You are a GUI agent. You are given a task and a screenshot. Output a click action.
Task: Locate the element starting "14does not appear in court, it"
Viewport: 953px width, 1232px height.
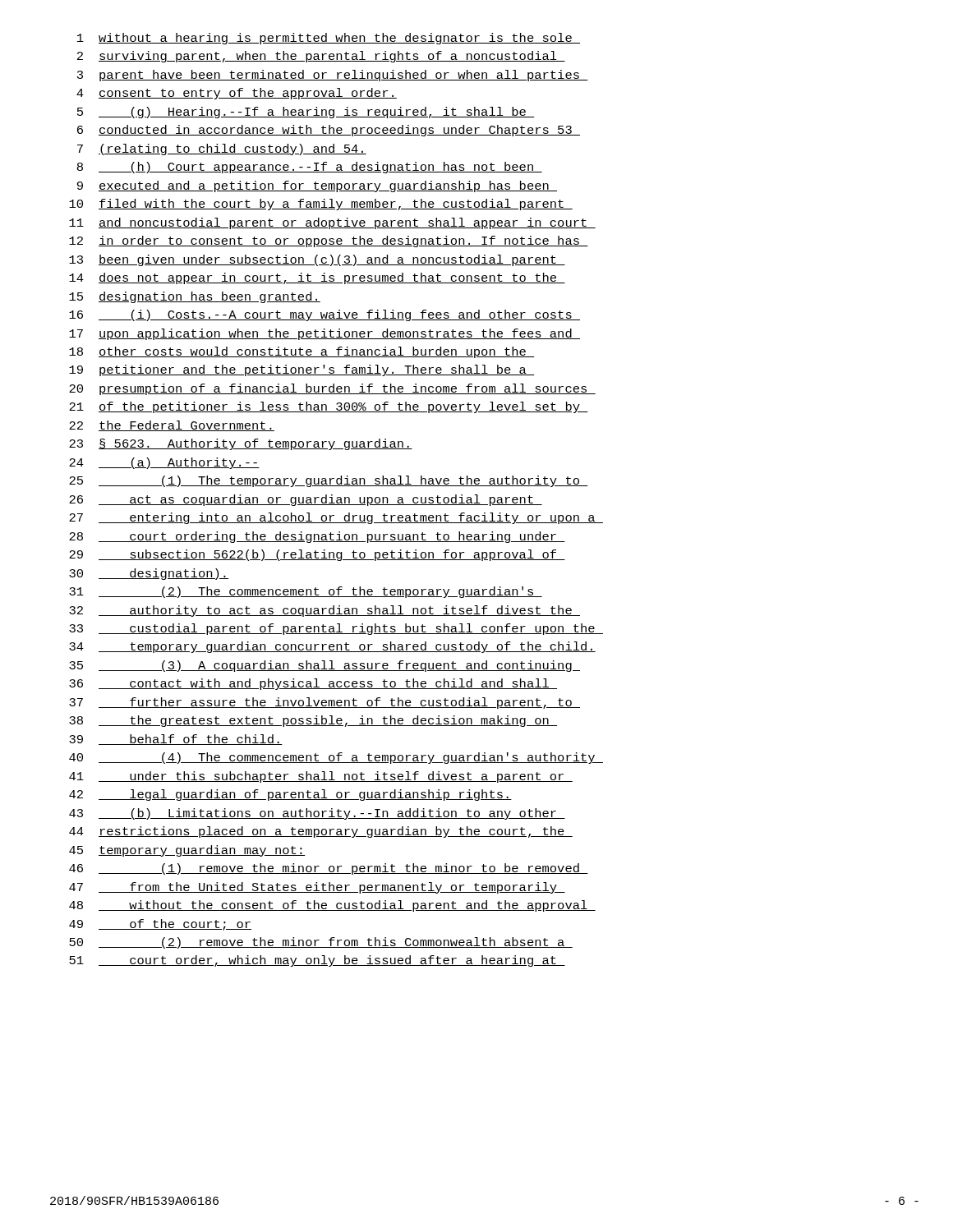coord(307,279)
